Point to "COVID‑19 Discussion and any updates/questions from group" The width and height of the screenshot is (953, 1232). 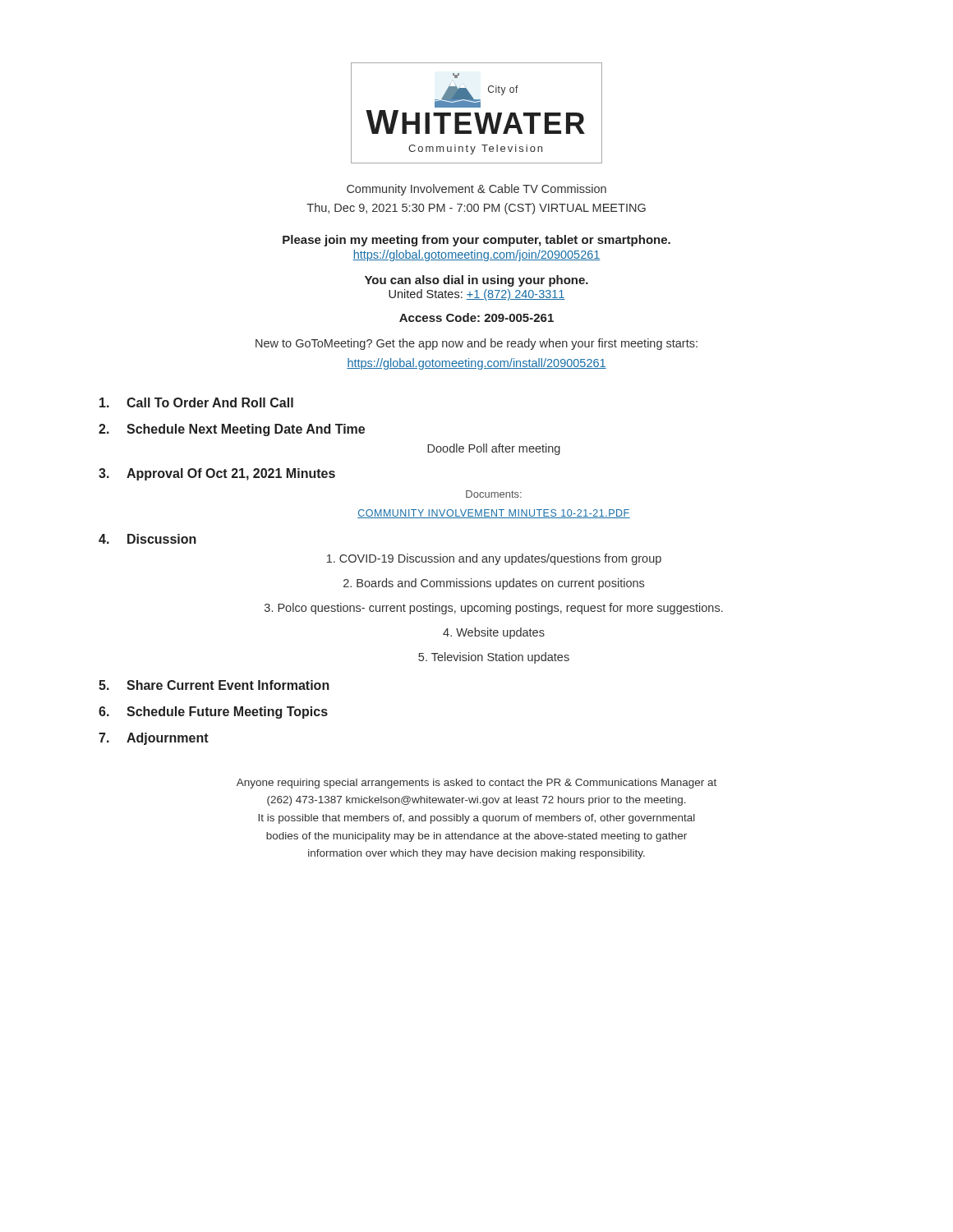(494, 558)
